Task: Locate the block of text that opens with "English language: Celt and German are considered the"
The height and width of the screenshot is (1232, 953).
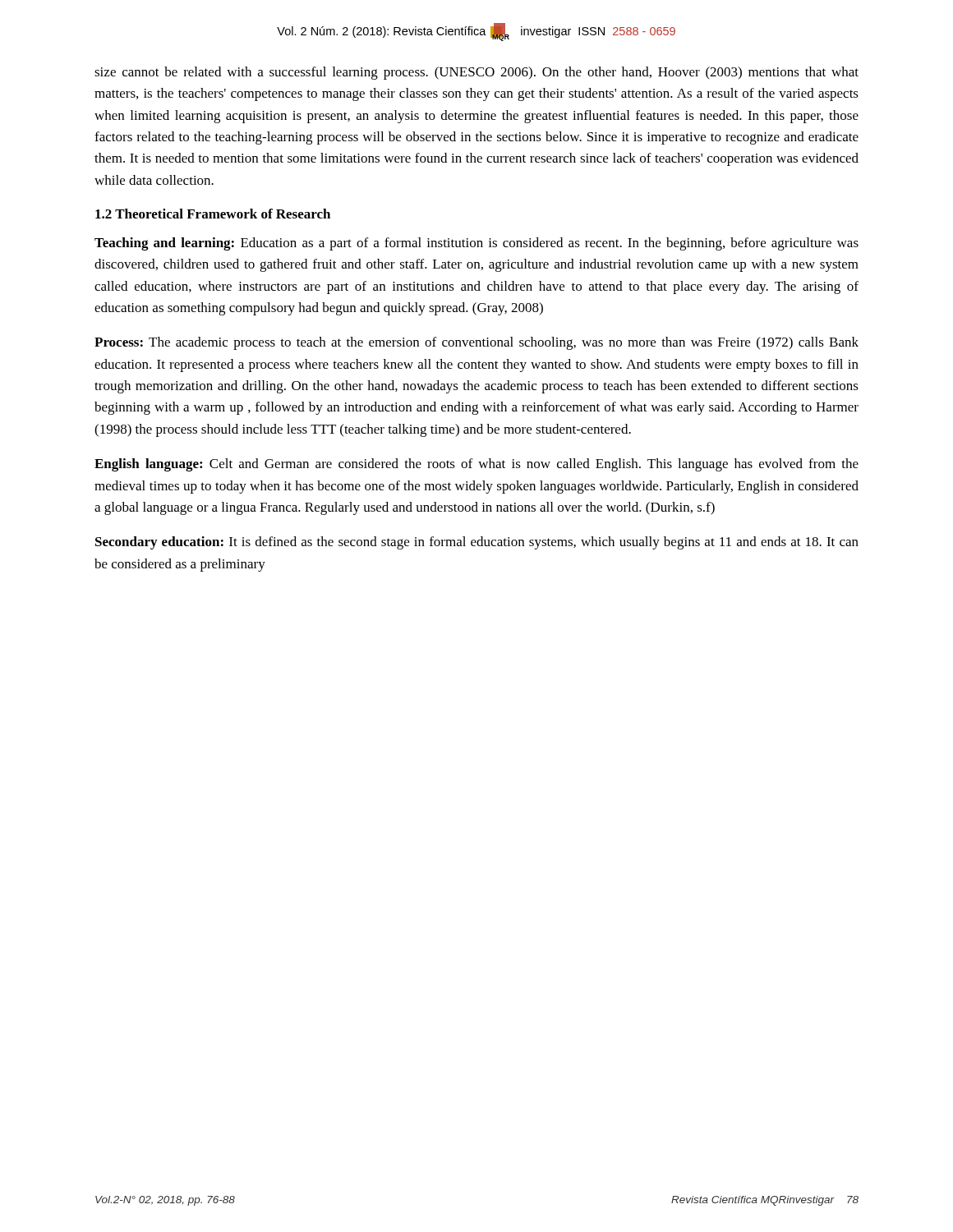Action: (476, 485)
